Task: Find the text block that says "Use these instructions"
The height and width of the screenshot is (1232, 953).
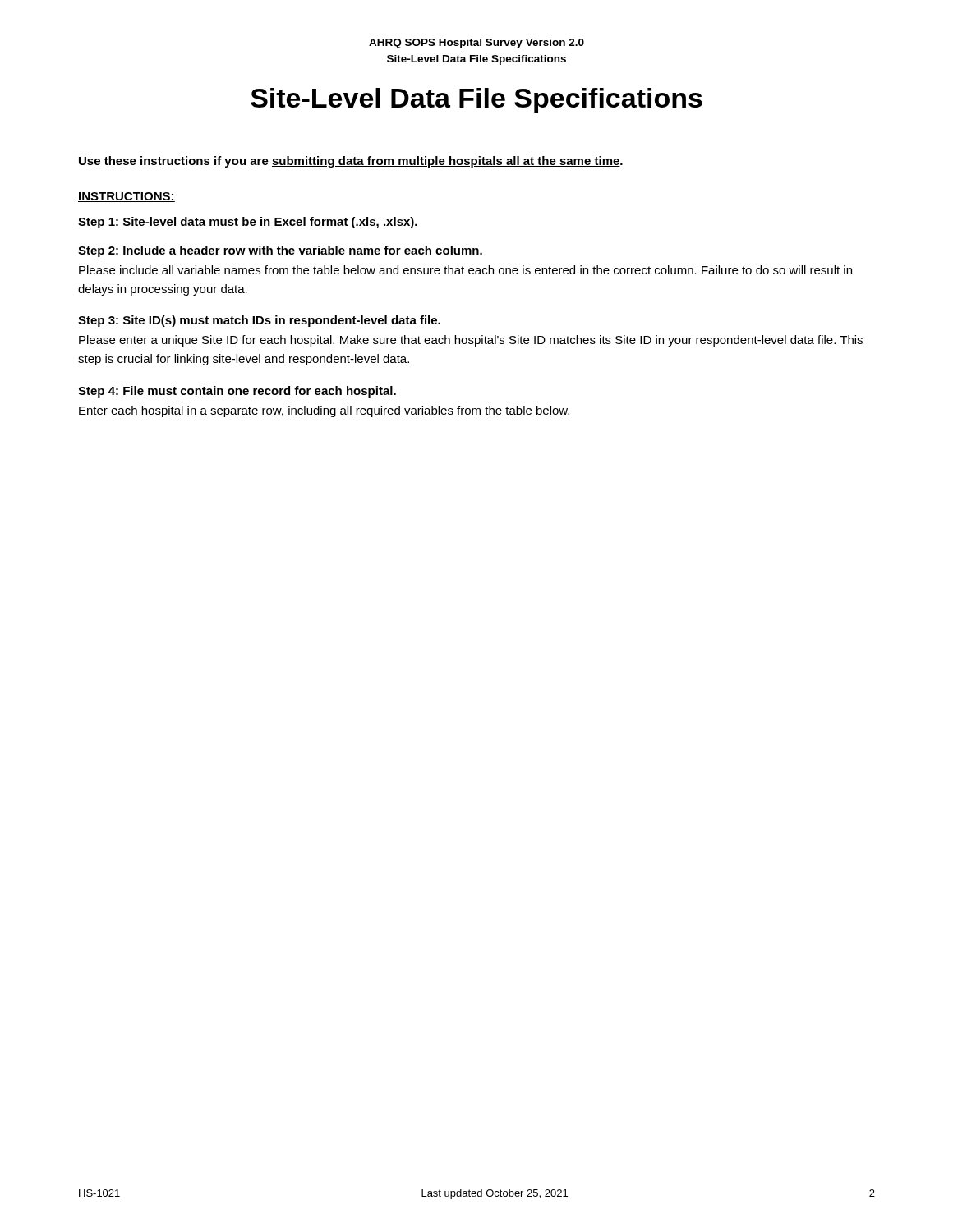Action: pos(476,161)
